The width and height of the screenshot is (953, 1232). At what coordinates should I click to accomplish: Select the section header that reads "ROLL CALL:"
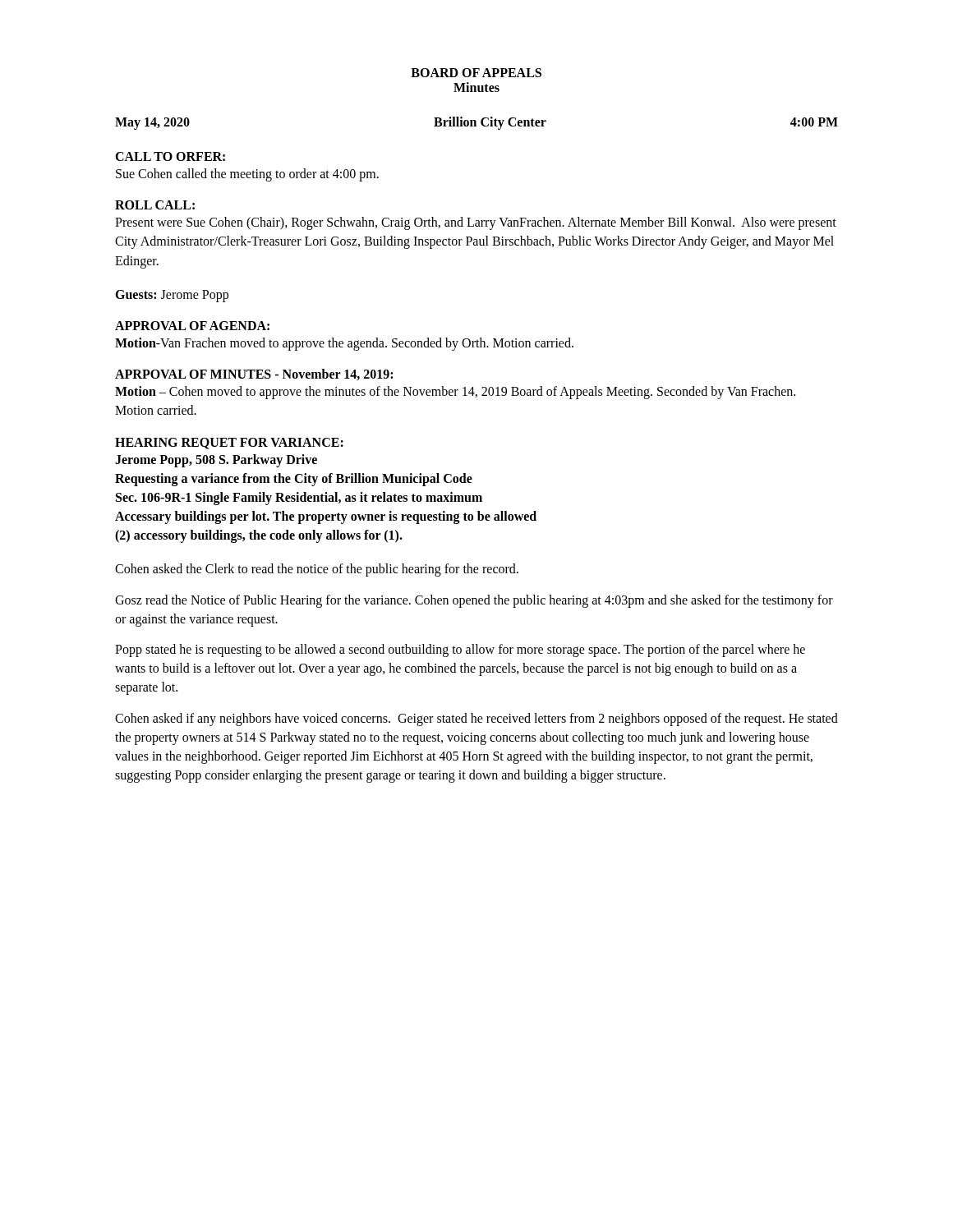click(155, 205)
